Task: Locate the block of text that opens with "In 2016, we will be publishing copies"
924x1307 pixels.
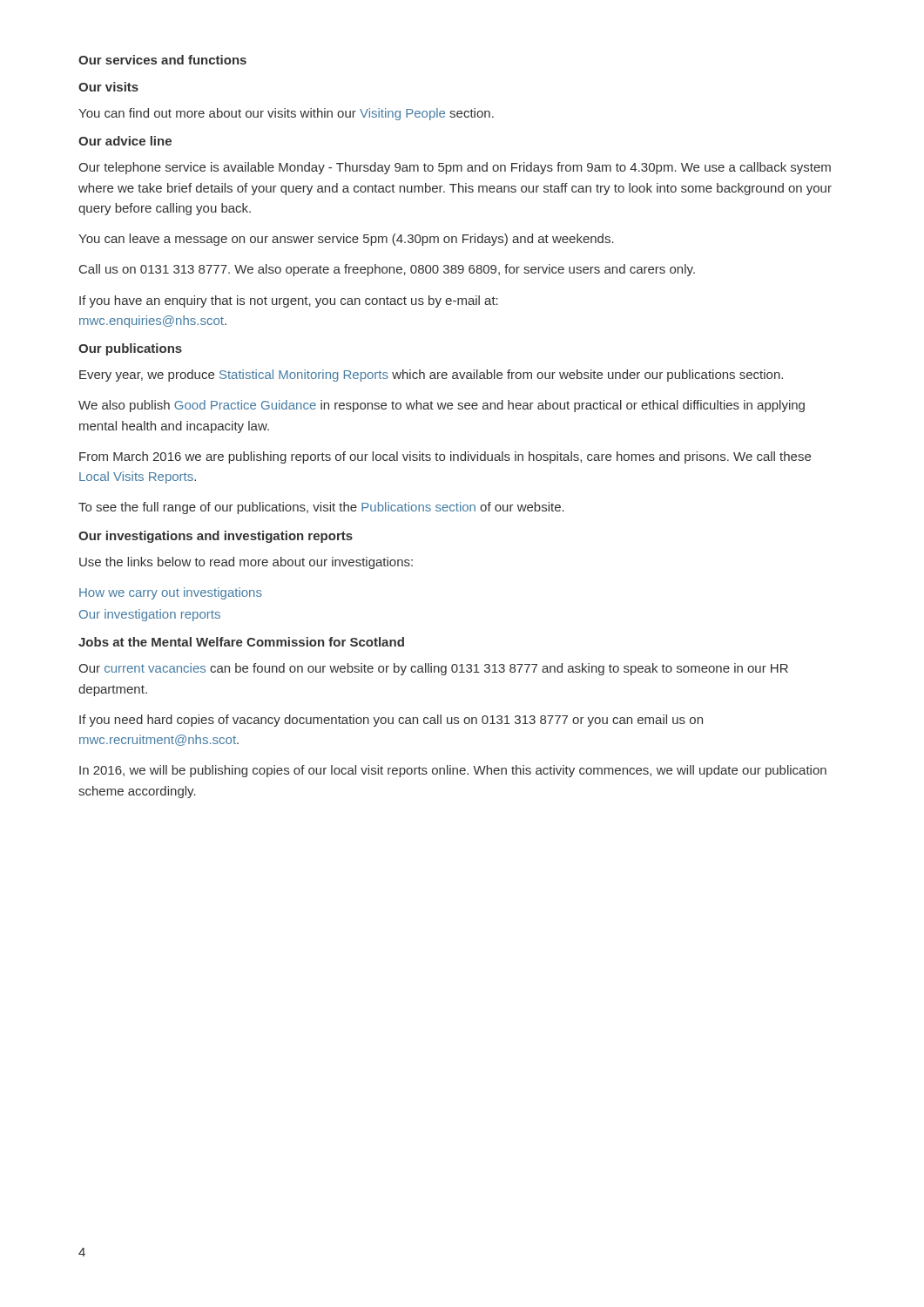Action: (x=453, y=780)
